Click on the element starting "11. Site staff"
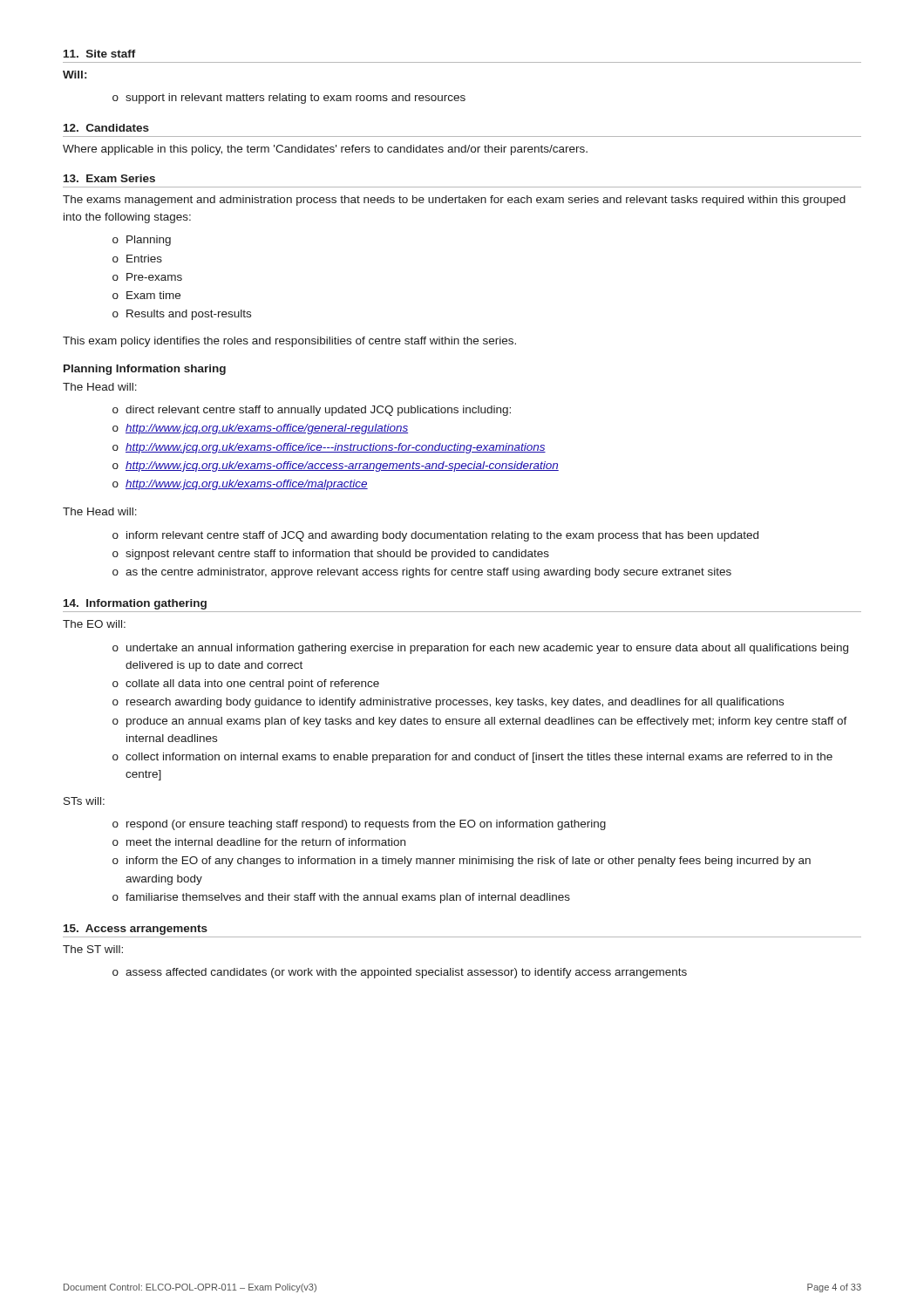Viewport: 924px width, 1308px height. pyautogui.click(x=99, y=54)
